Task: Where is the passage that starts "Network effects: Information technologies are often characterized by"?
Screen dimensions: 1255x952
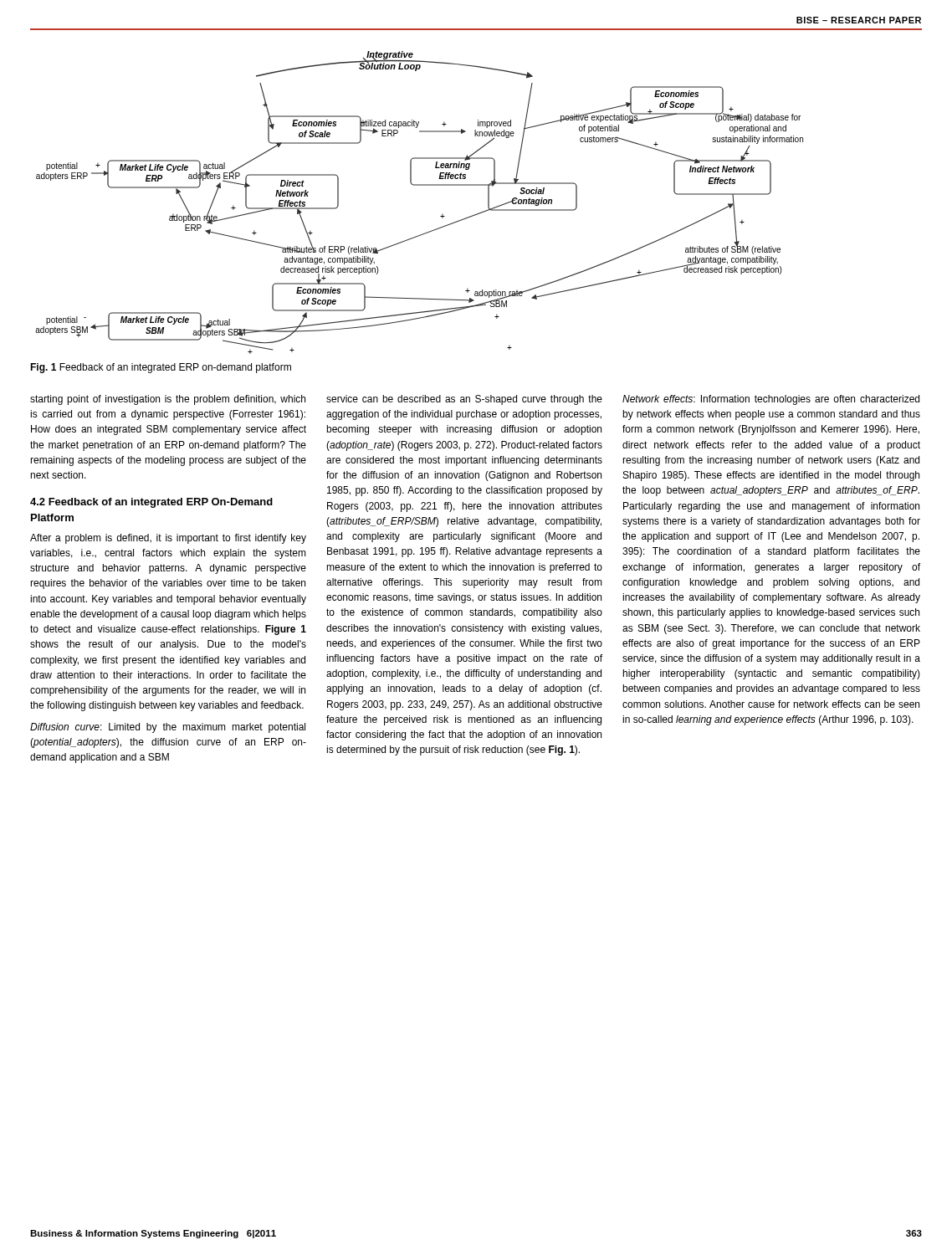Action: click(771, 559)
